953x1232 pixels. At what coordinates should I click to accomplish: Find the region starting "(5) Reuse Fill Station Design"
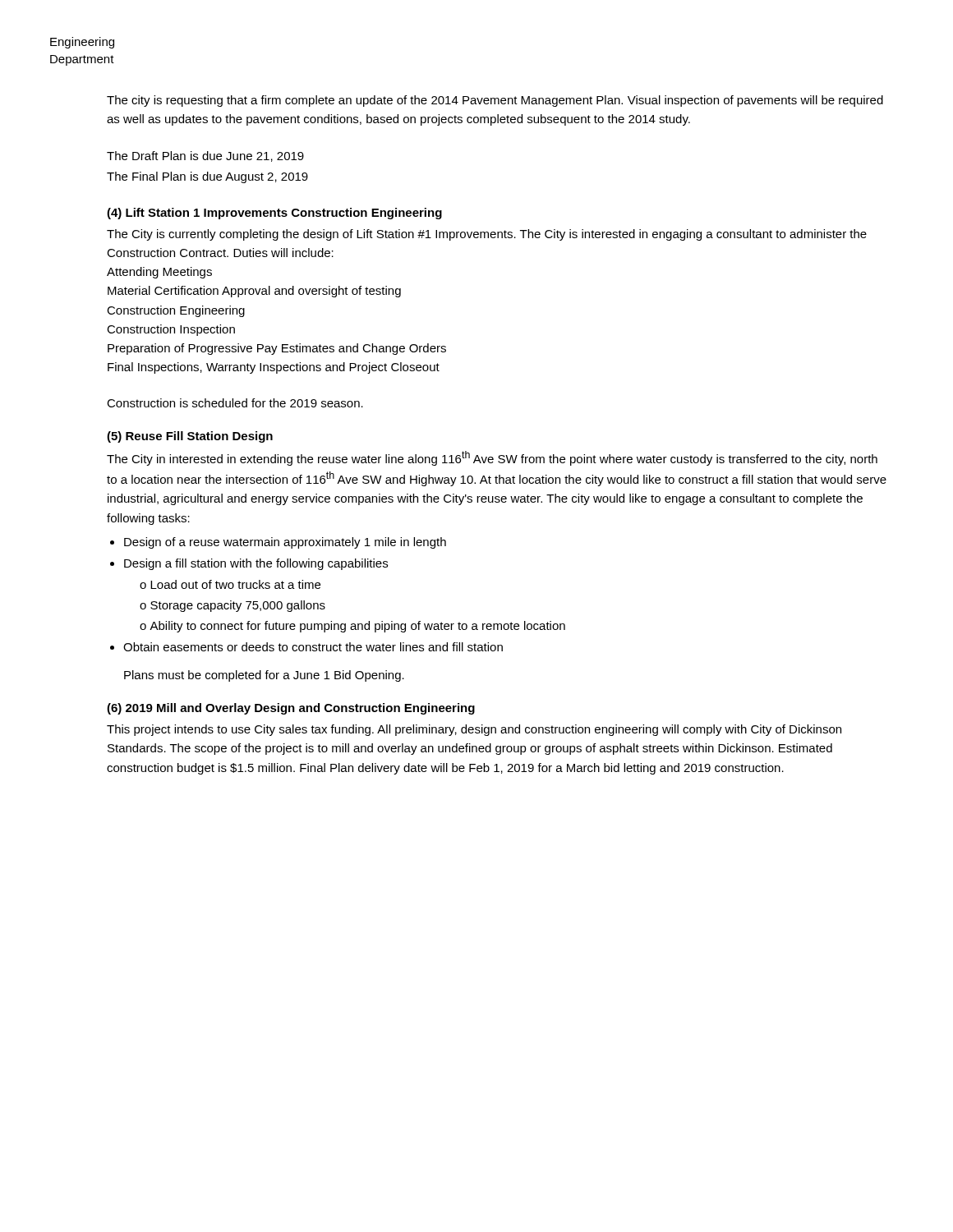tap(190, 436)
